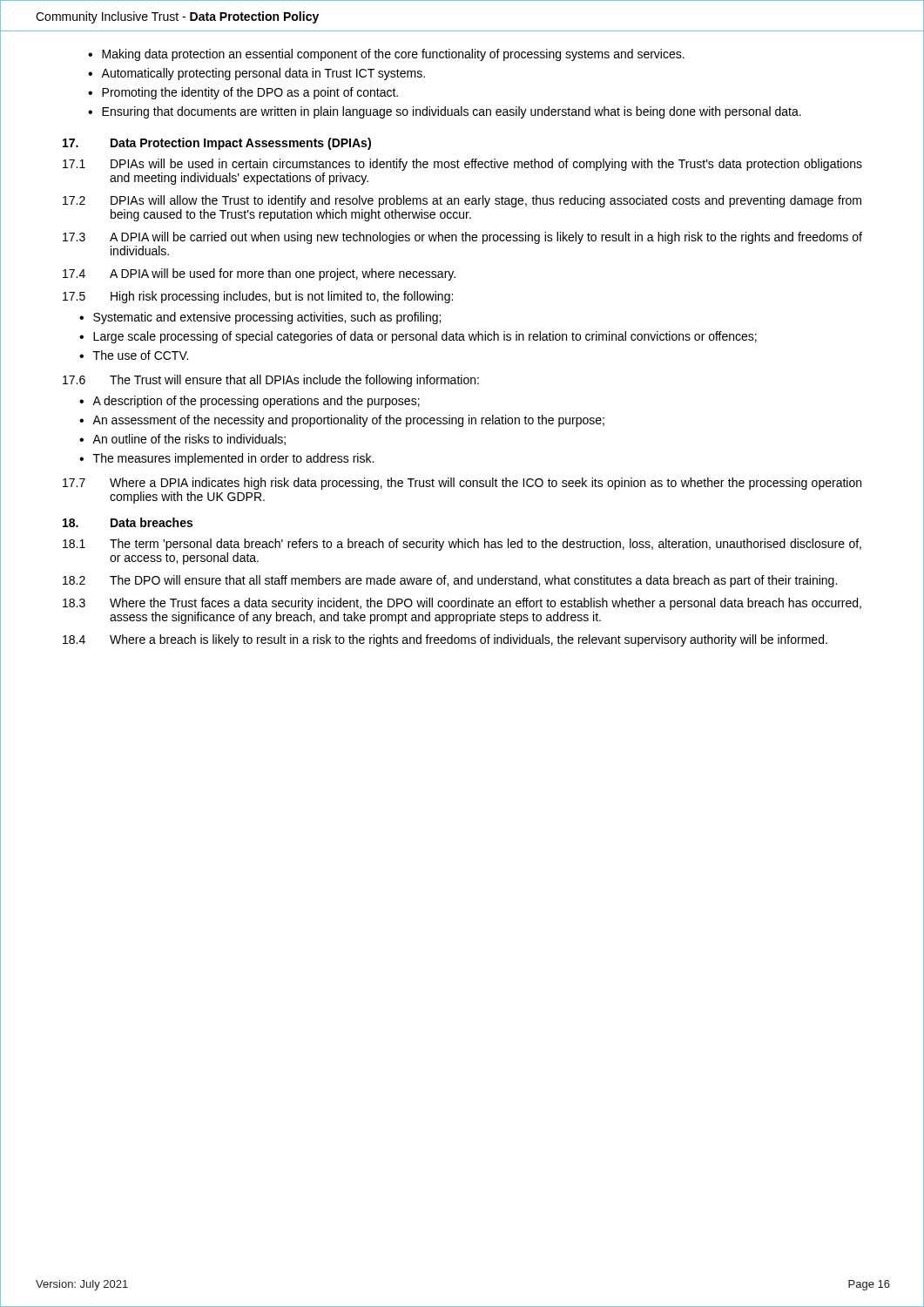Select the list item containing "An outline of"
The image size is (924, 1307).
189,440
